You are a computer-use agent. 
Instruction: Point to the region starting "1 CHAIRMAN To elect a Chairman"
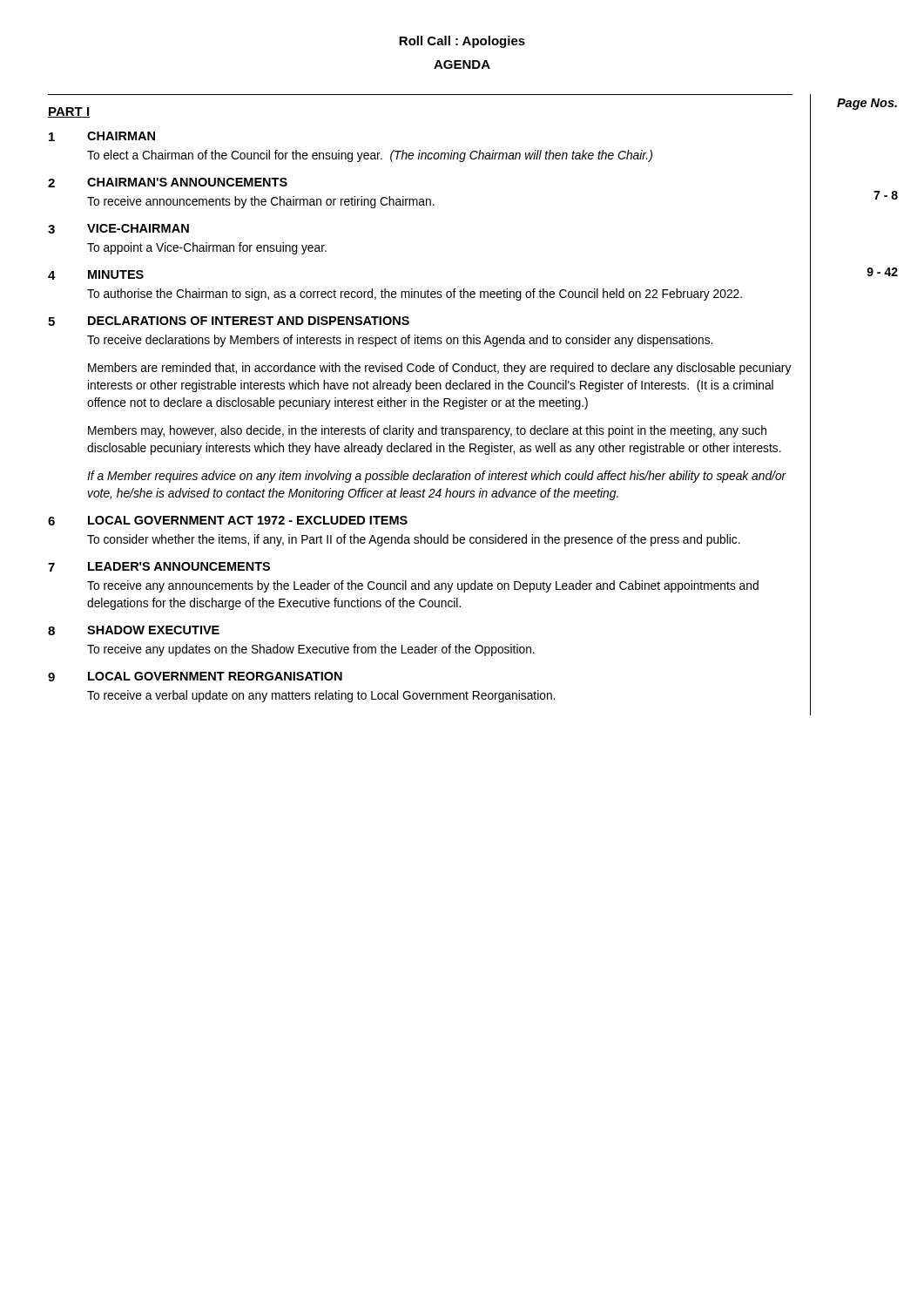420,152
